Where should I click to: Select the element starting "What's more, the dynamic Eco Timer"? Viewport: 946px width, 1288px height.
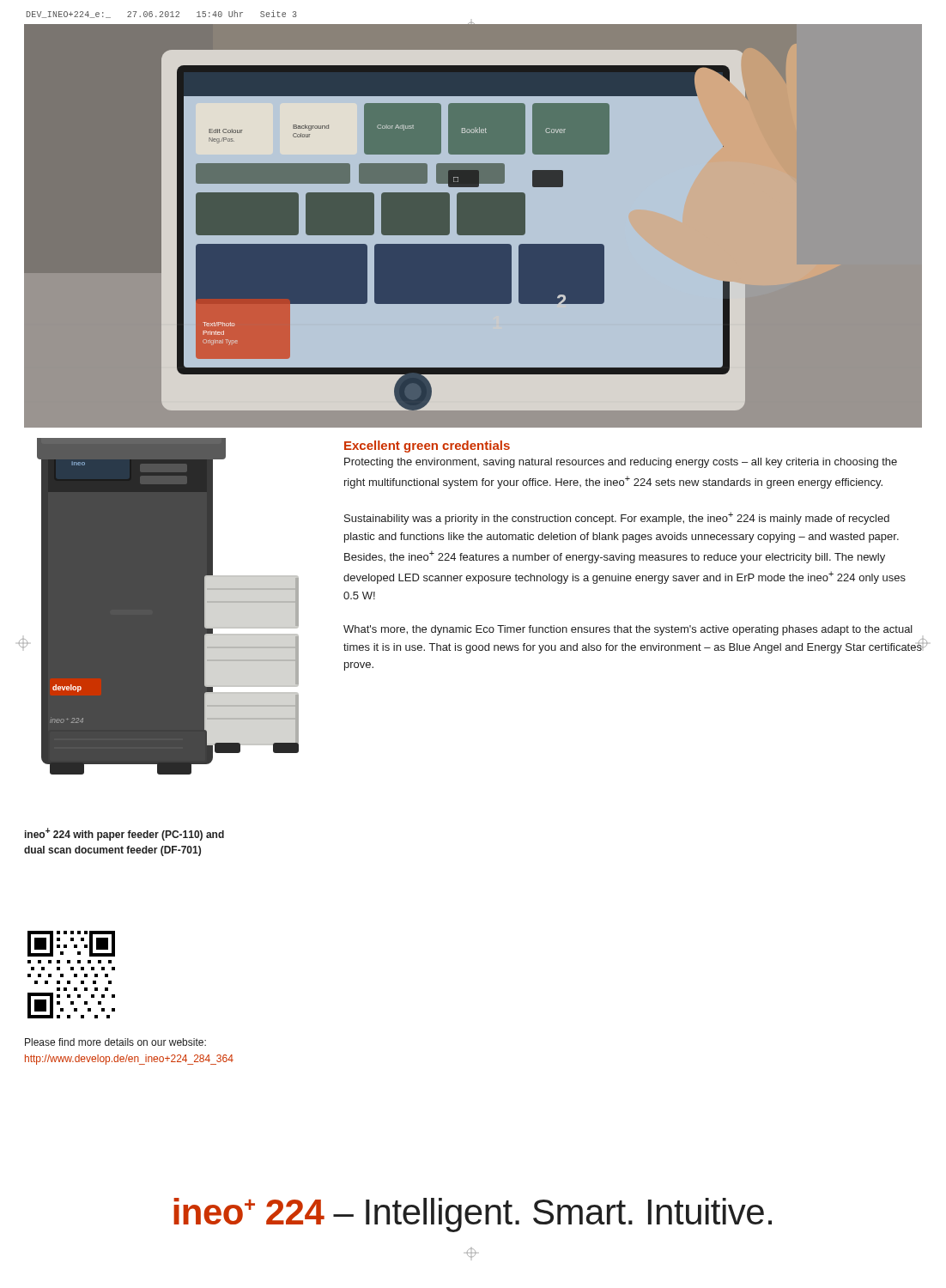coord(633,647)
